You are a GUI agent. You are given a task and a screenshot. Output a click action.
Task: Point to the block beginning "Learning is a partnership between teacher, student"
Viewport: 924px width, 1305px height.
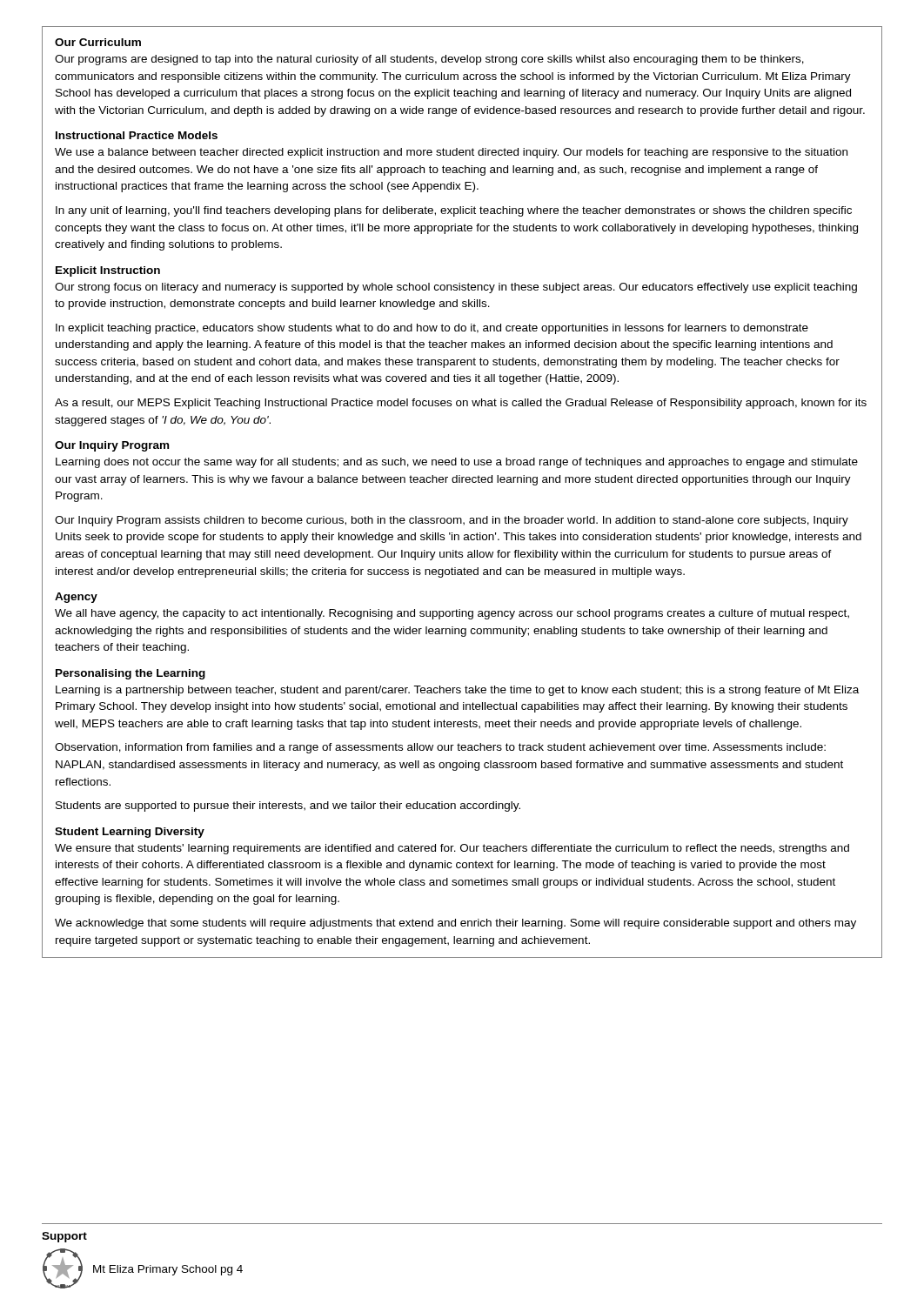pyautogui.click(x=462, y=707)
